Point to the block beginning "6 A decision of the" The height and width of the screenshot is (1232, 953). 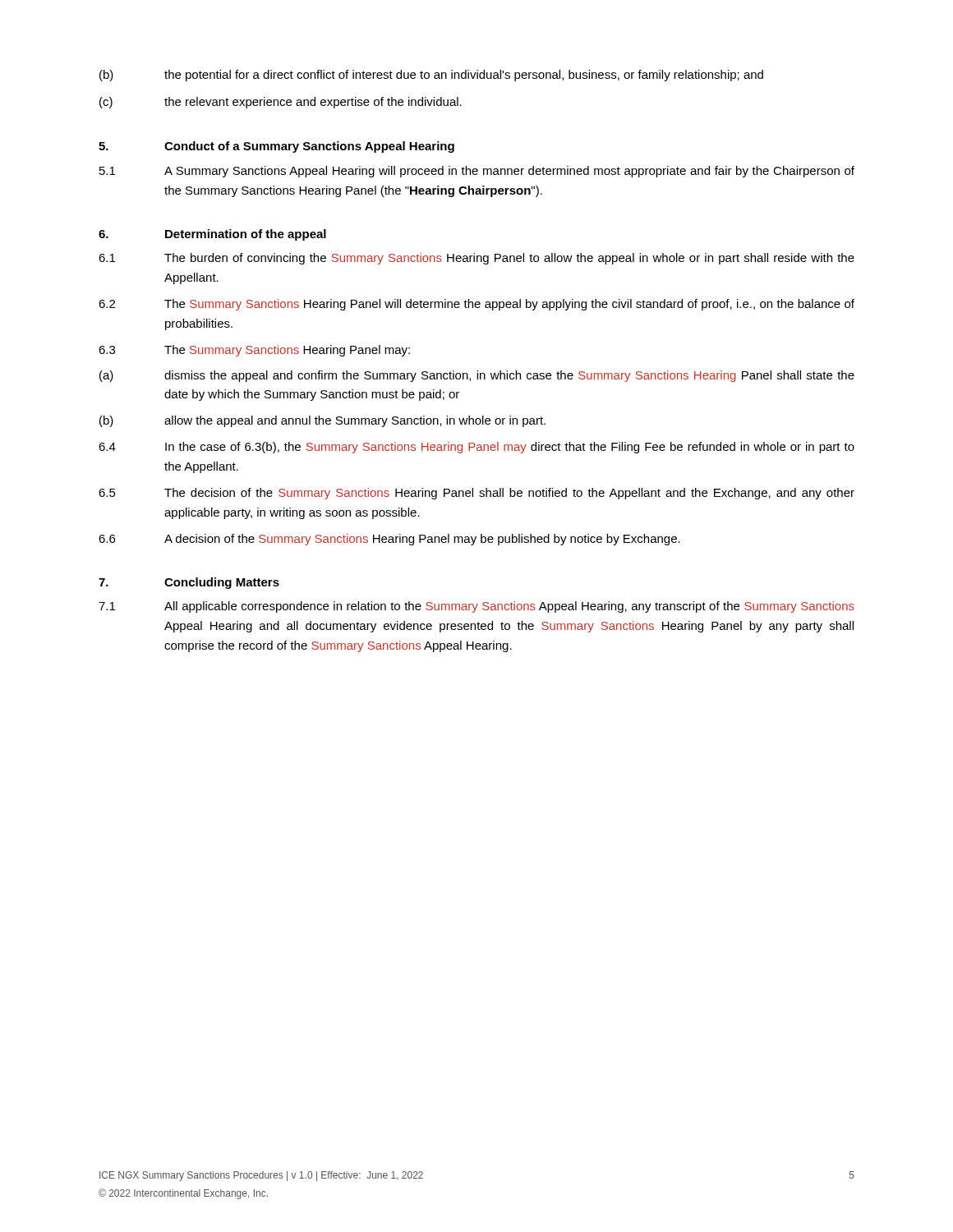tap(476, 538)
